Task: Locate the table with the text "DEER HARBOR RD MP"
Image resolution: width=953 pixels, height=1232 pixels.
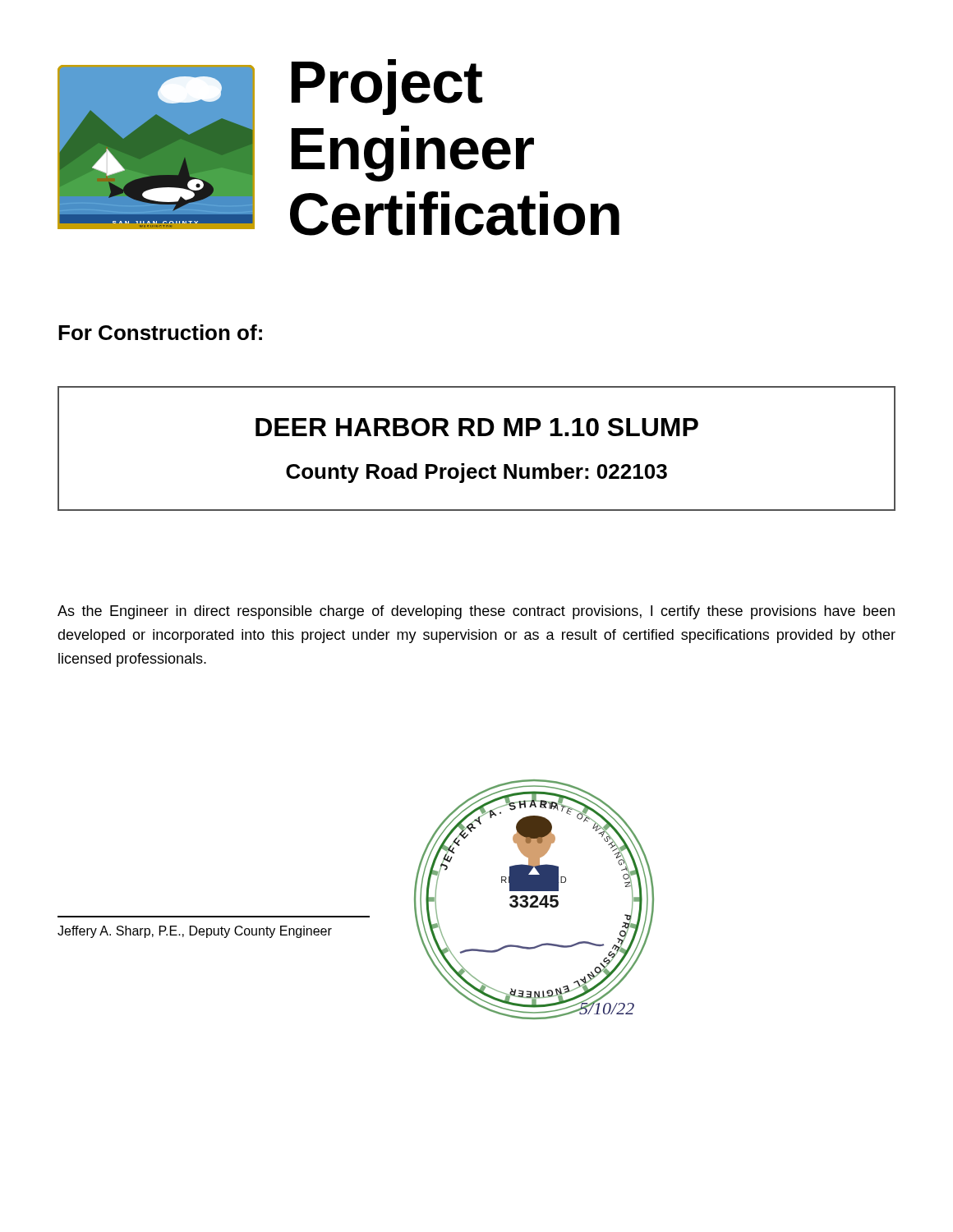Action: point(476,448)
